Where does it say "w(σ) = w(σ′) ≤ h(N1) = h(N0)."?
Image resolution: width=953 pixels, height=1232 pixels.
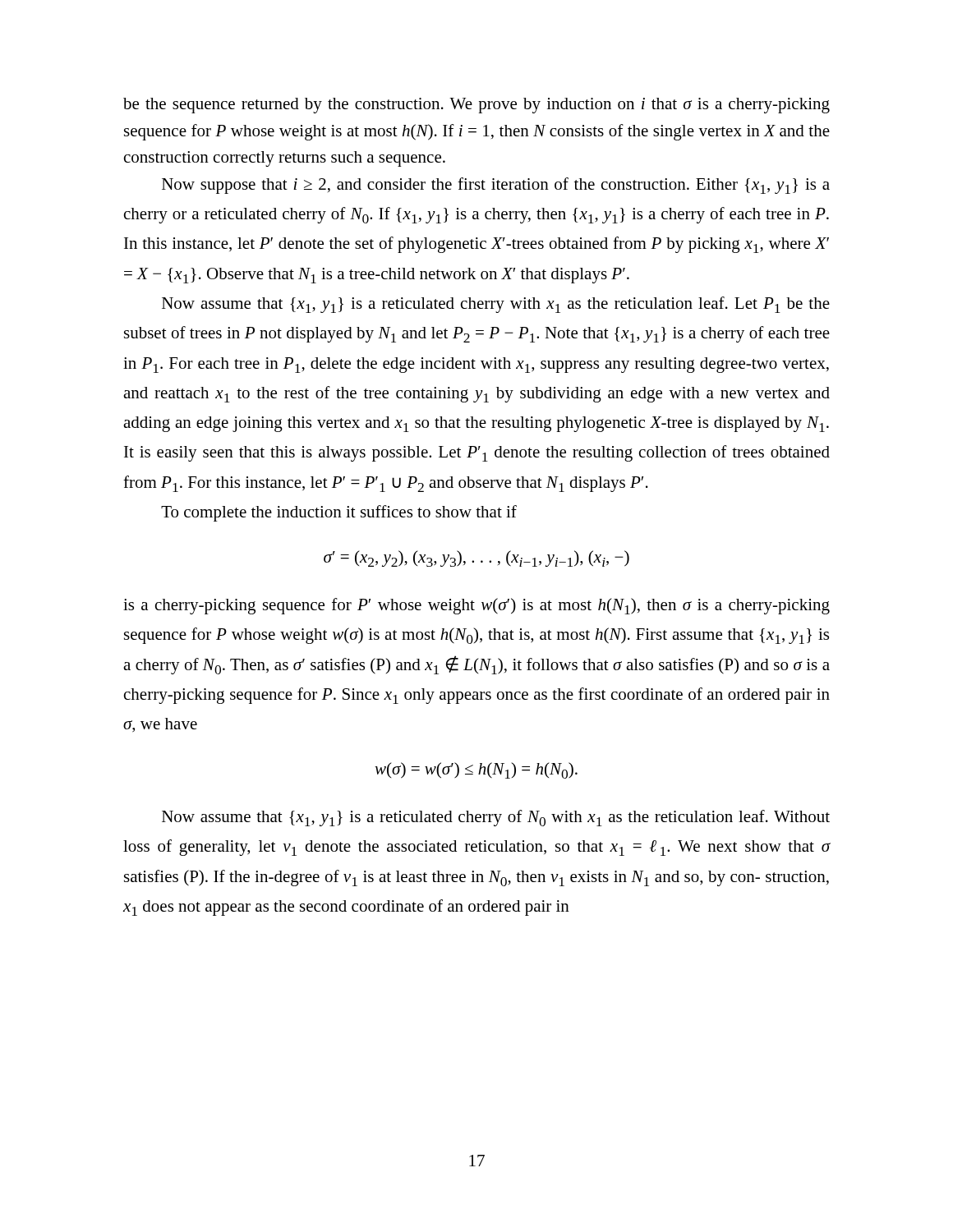point(476,770)
